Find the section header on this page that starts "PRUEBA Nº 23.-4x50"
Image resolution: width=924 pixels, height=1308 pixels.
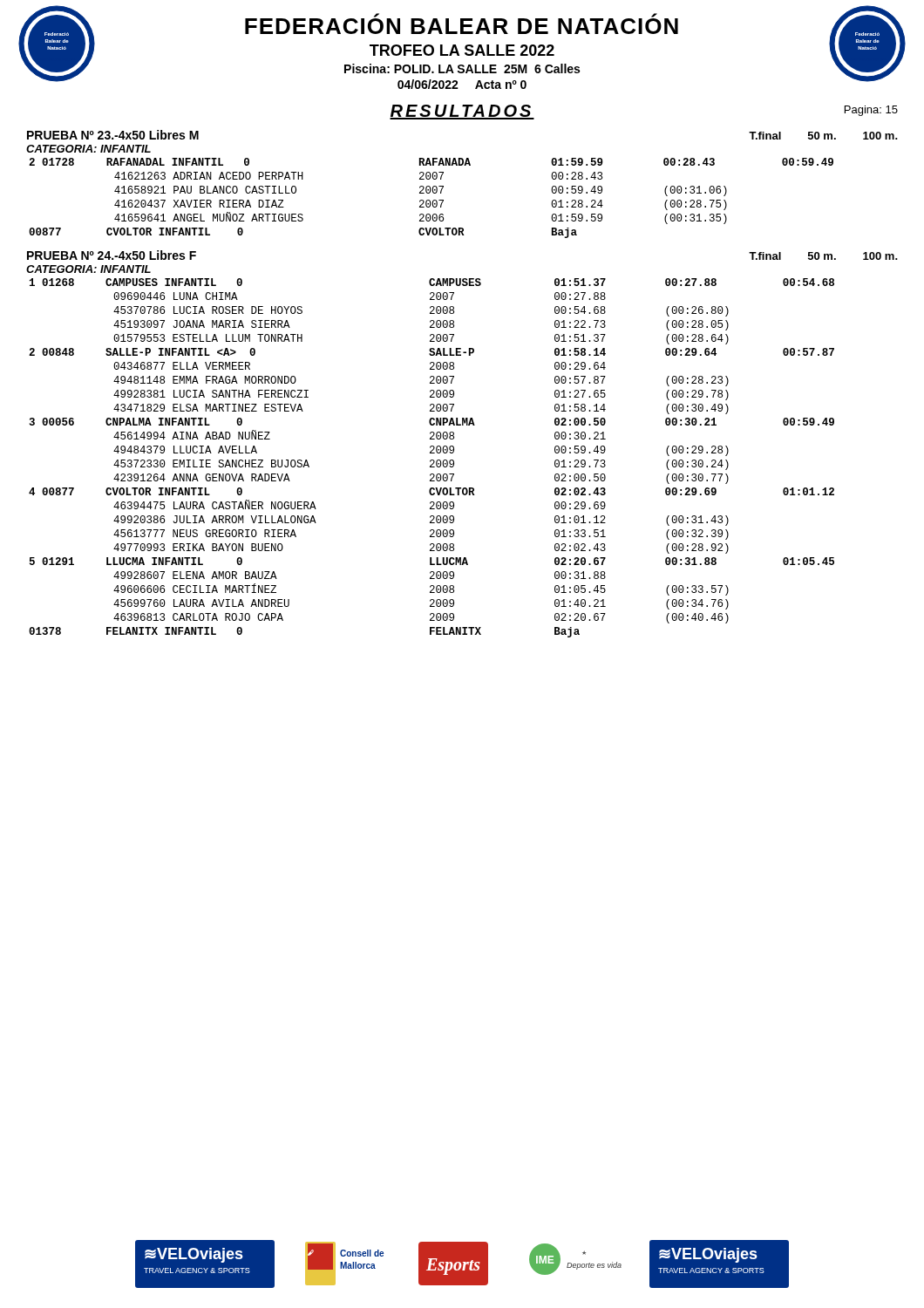[x=113, y=135]
